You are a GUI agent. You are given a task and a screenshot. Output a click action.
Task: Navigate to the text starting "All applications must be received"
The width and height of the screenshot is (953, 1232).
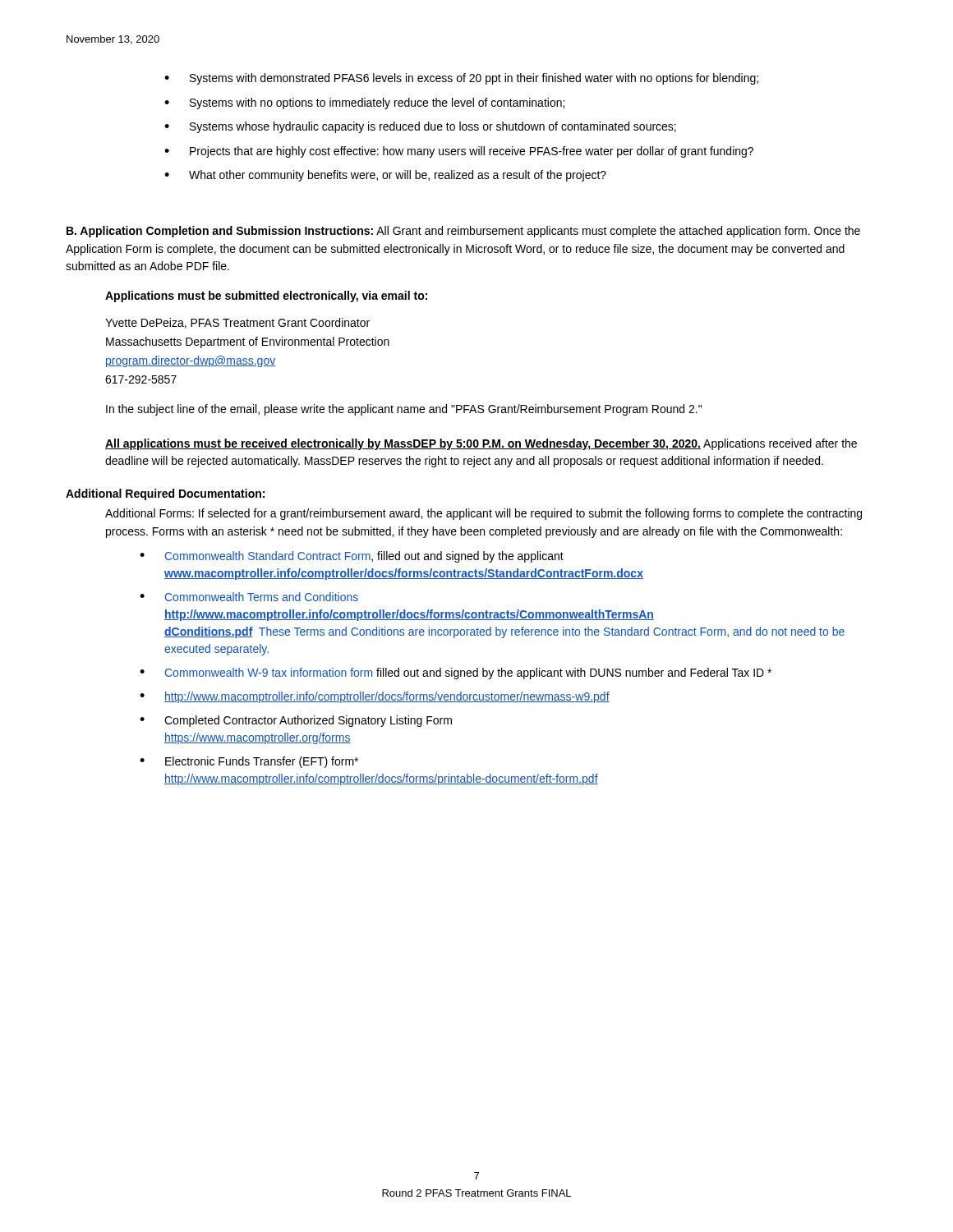click(481, 452)
